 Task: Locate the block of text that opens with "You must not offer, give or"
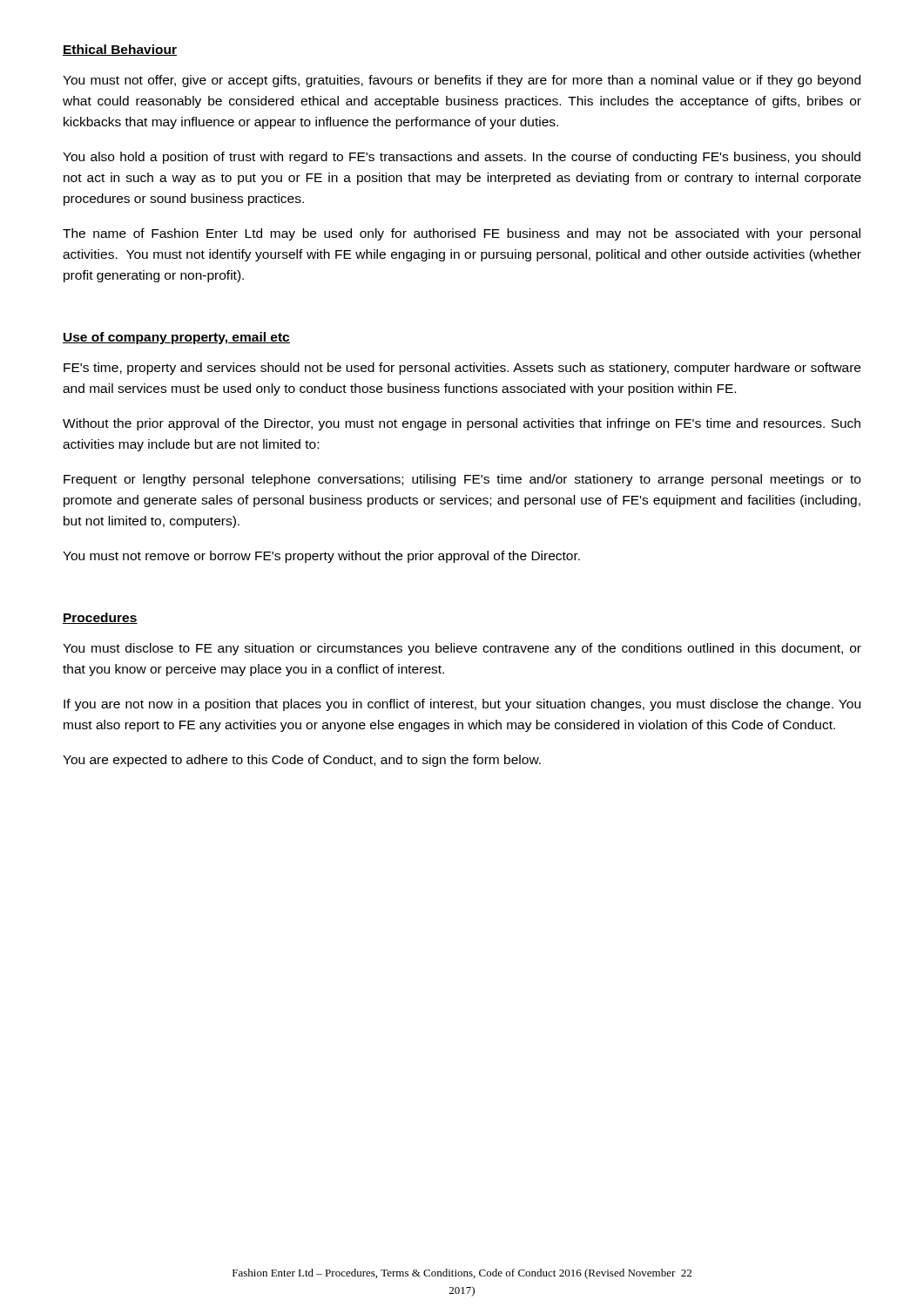click(462, 101)
